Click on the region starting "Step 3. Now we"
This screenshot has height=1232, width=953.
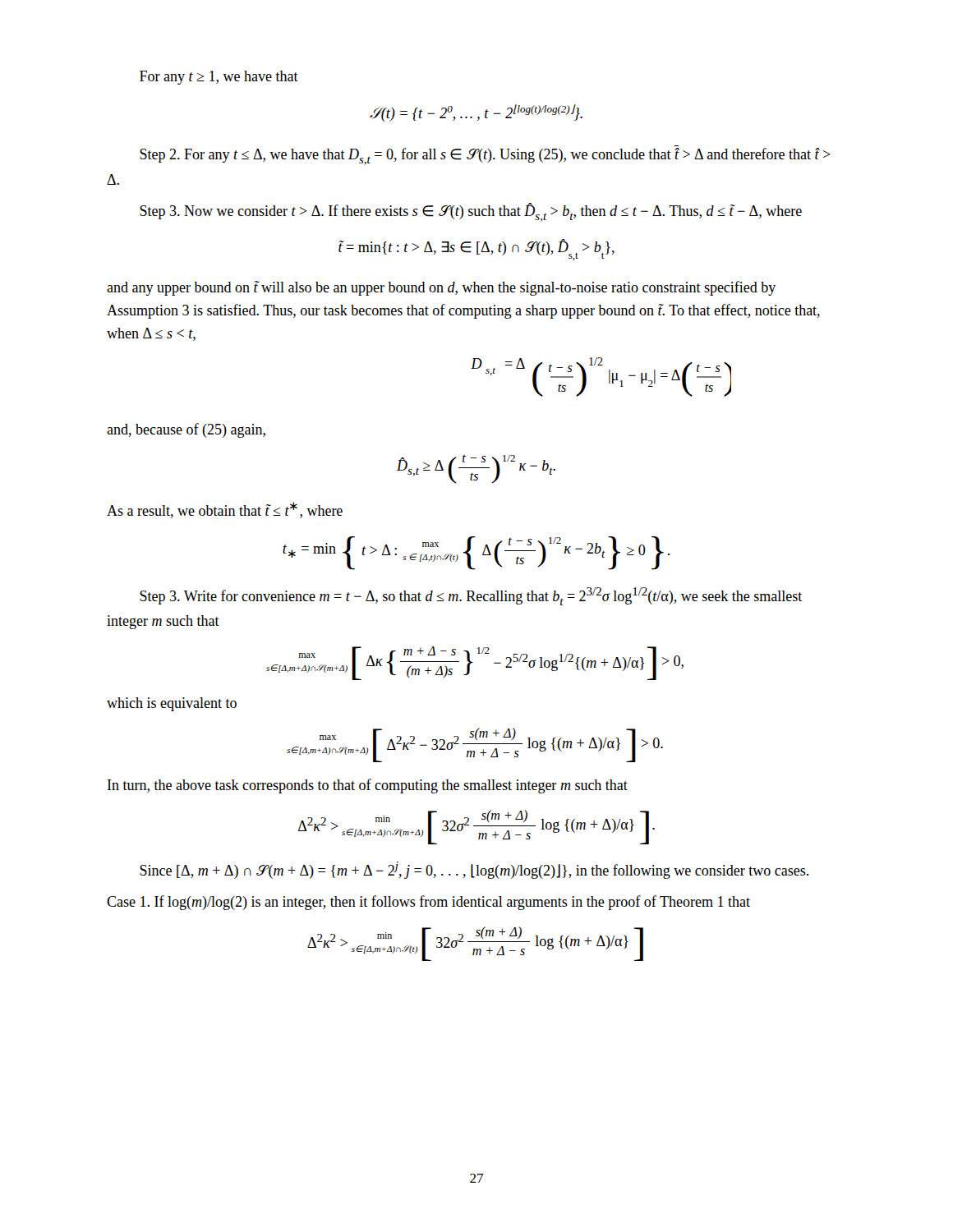[476, 213]
